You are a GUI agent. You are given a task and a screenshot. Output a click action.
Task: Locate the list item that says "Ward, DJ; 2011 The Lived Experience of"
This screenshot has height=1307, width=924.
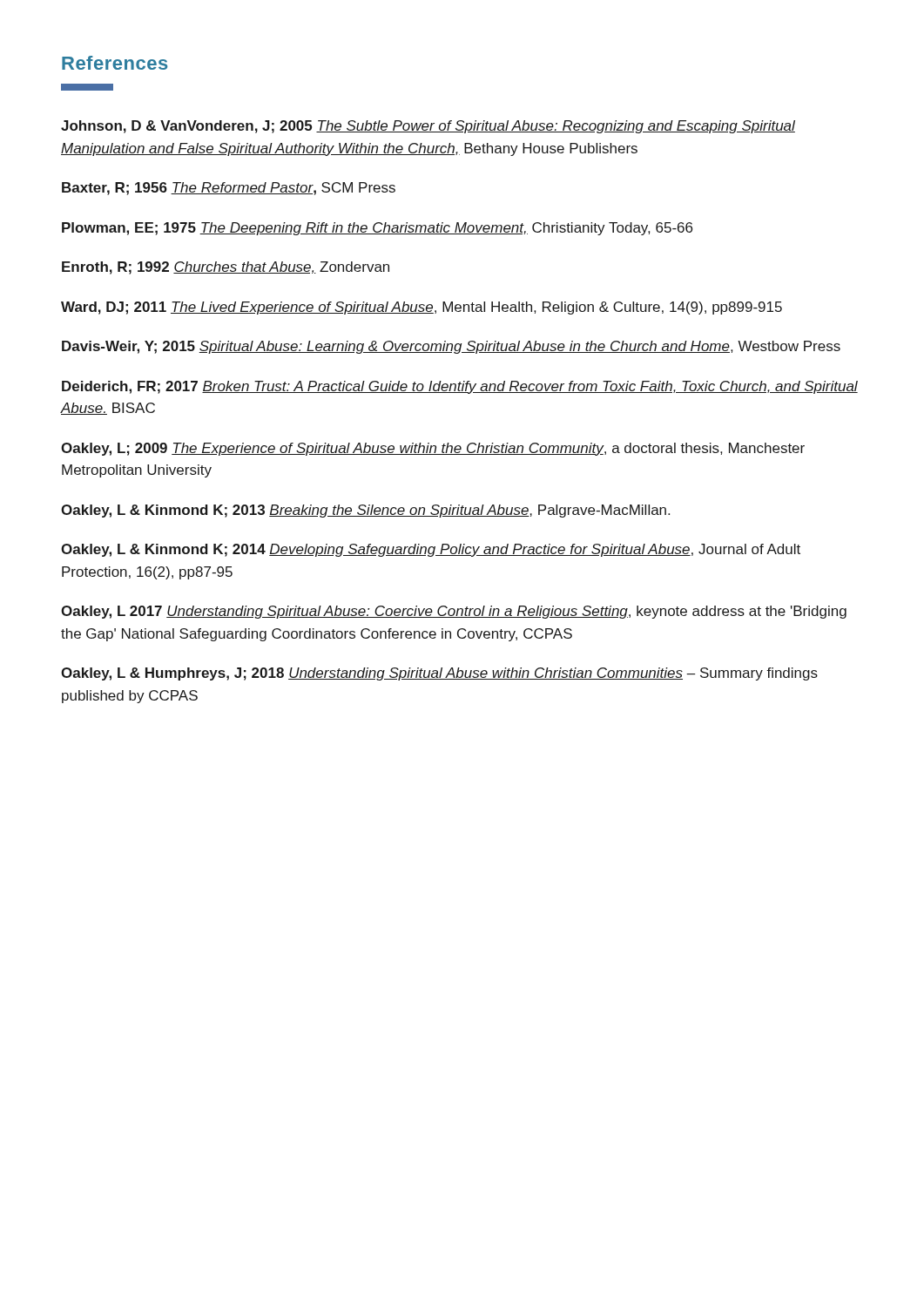click(x=422, y=307)
